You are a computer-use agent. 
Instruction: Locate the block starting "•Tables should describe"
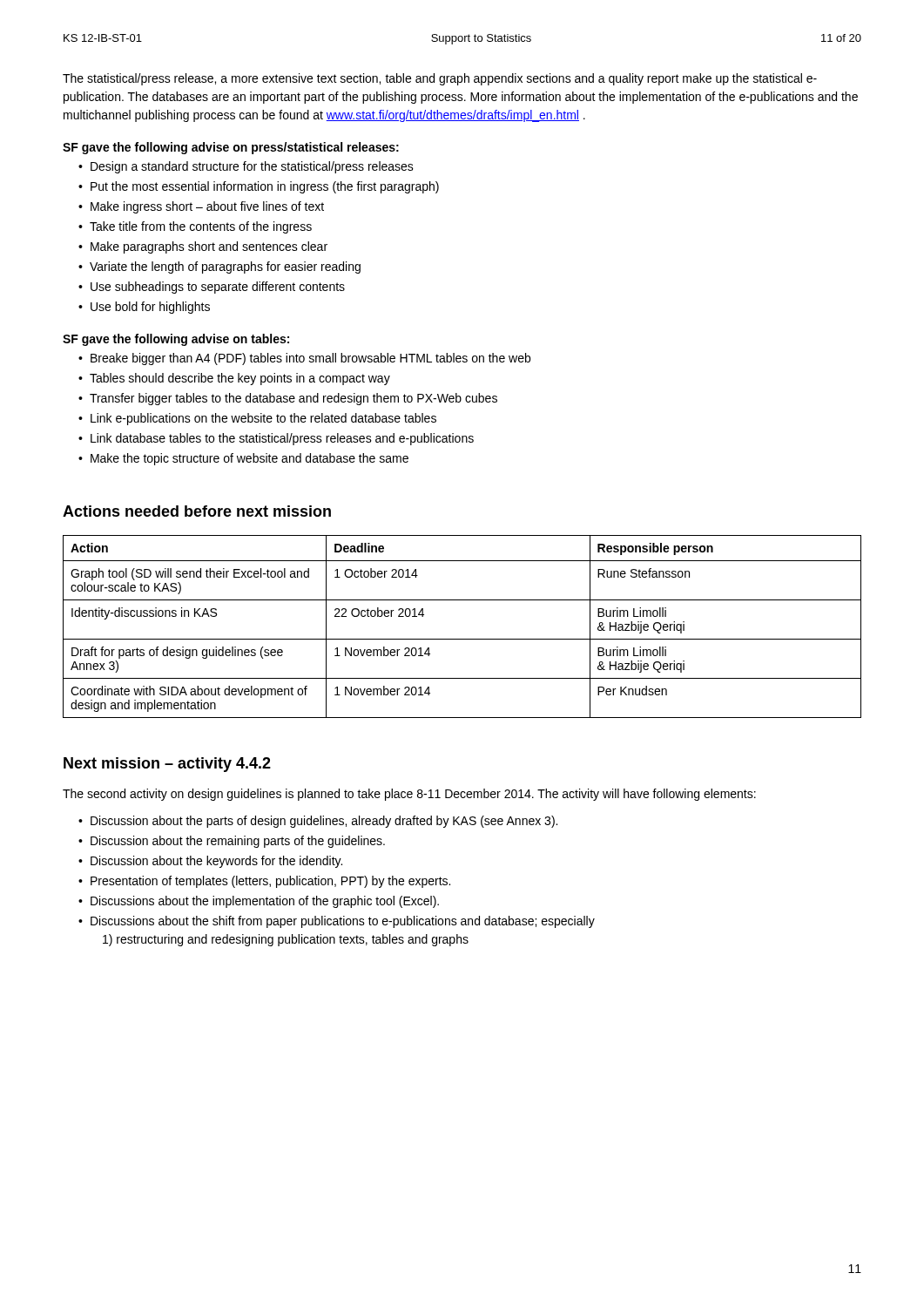(x=234, y=379)
